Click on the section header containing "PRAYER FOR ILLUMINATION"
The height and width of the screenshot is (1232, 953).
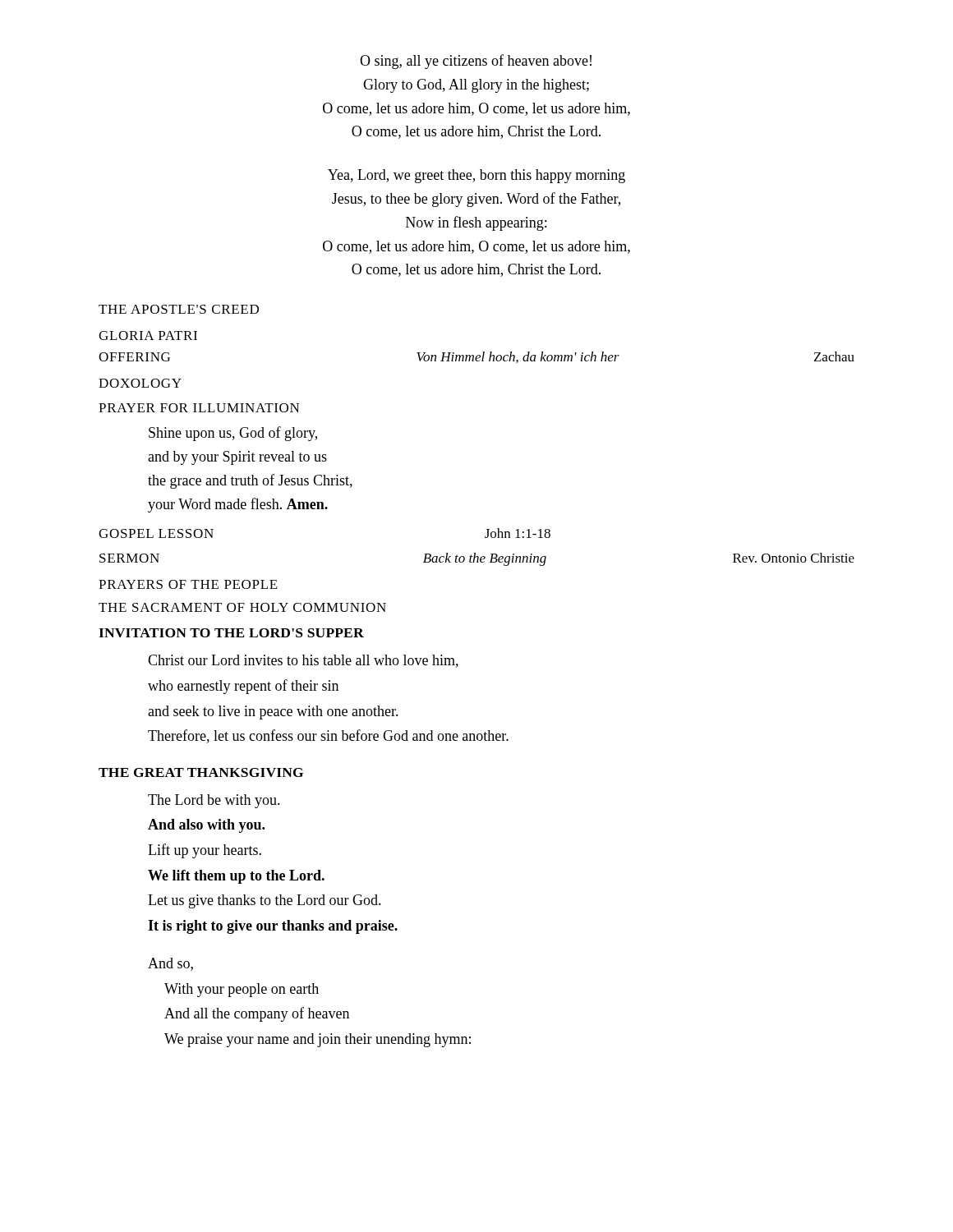pyautogui.click(x=199, y=408)
